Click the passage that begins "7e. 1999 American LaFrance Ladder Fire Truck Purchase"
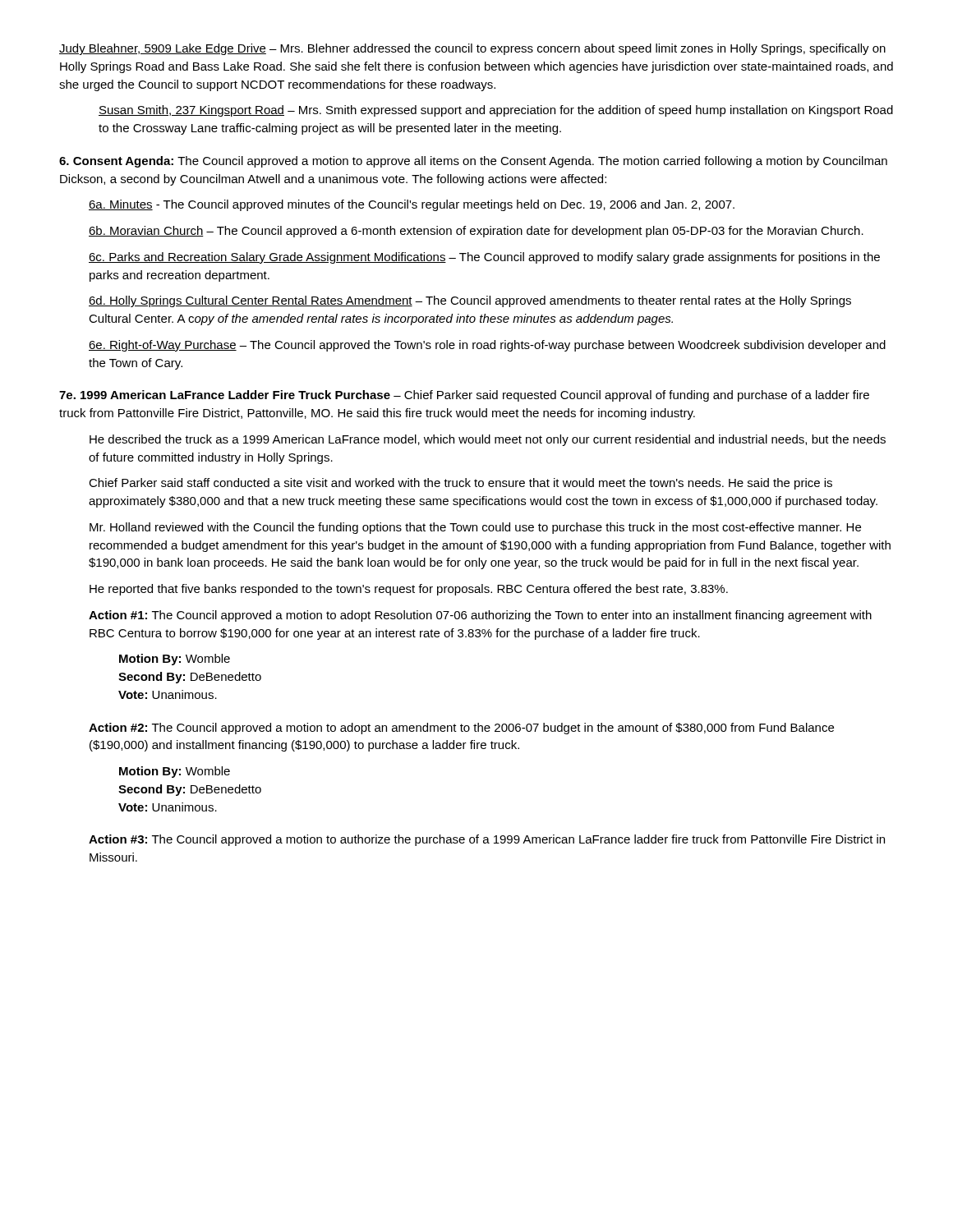953x1232 pixels. [x=476, y=404]
